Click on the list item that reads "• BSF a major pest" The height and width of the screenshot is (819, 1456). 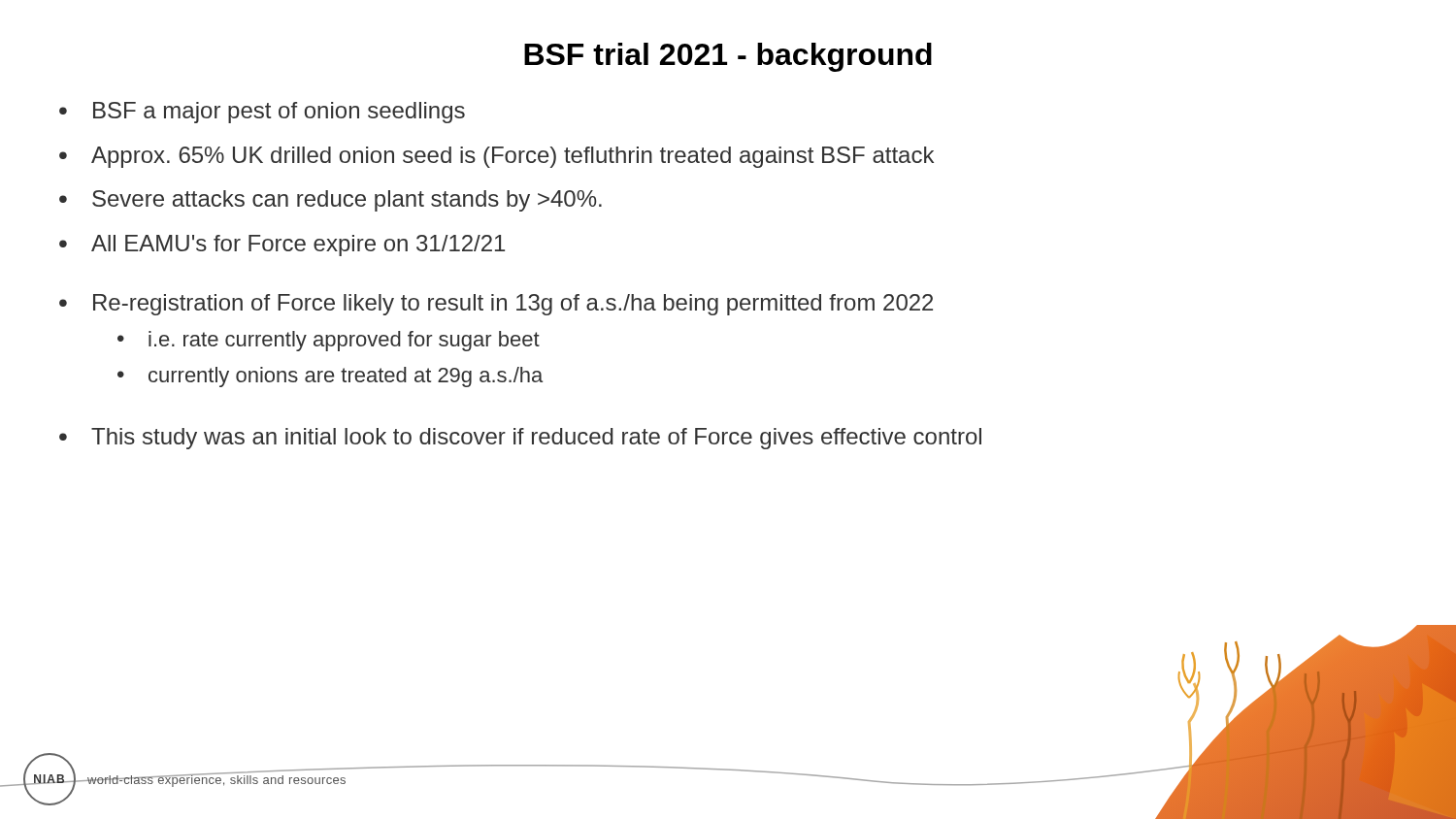(x=262, y=110)
